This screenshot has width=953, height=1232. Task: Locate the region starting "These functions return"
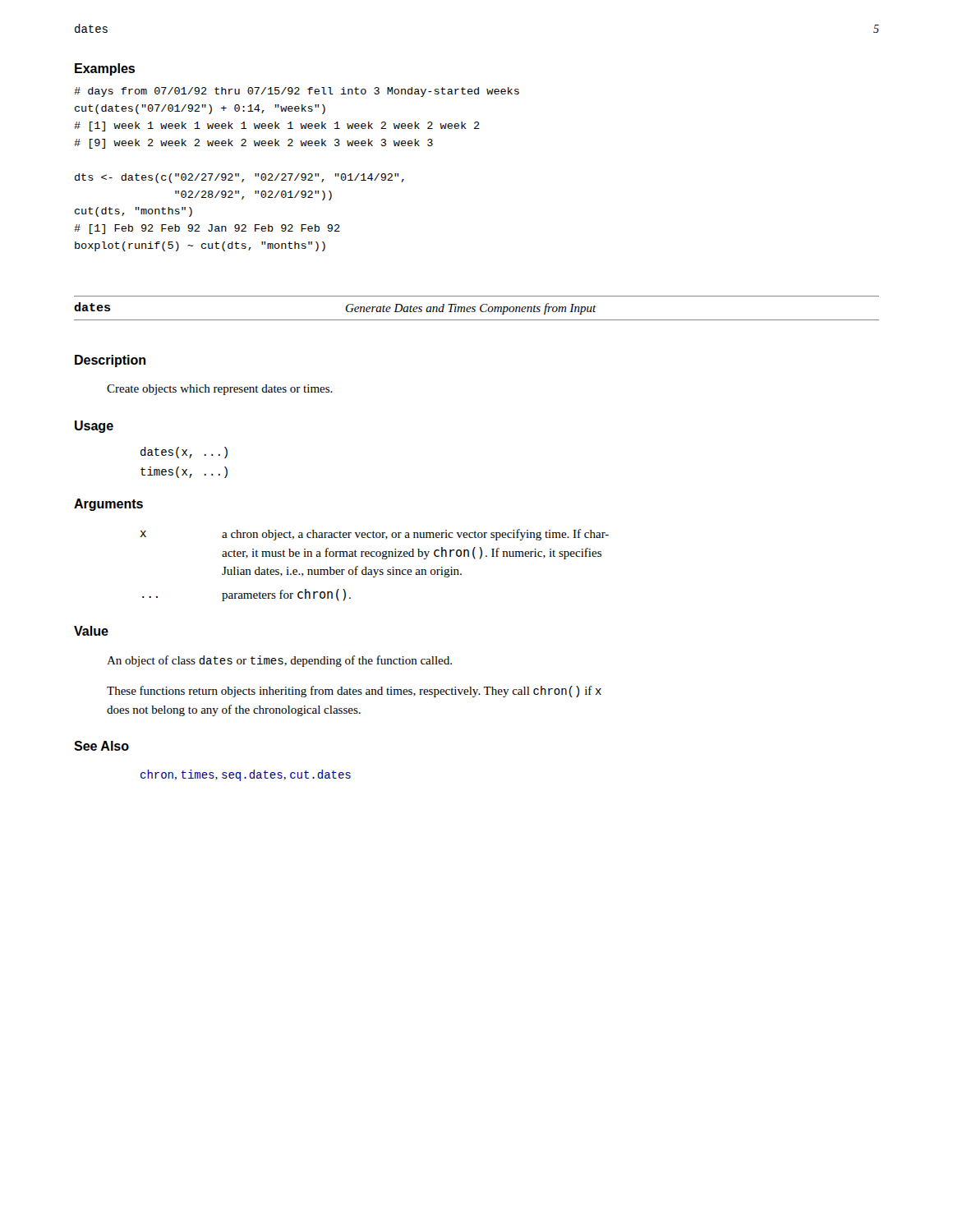[354, 700]
